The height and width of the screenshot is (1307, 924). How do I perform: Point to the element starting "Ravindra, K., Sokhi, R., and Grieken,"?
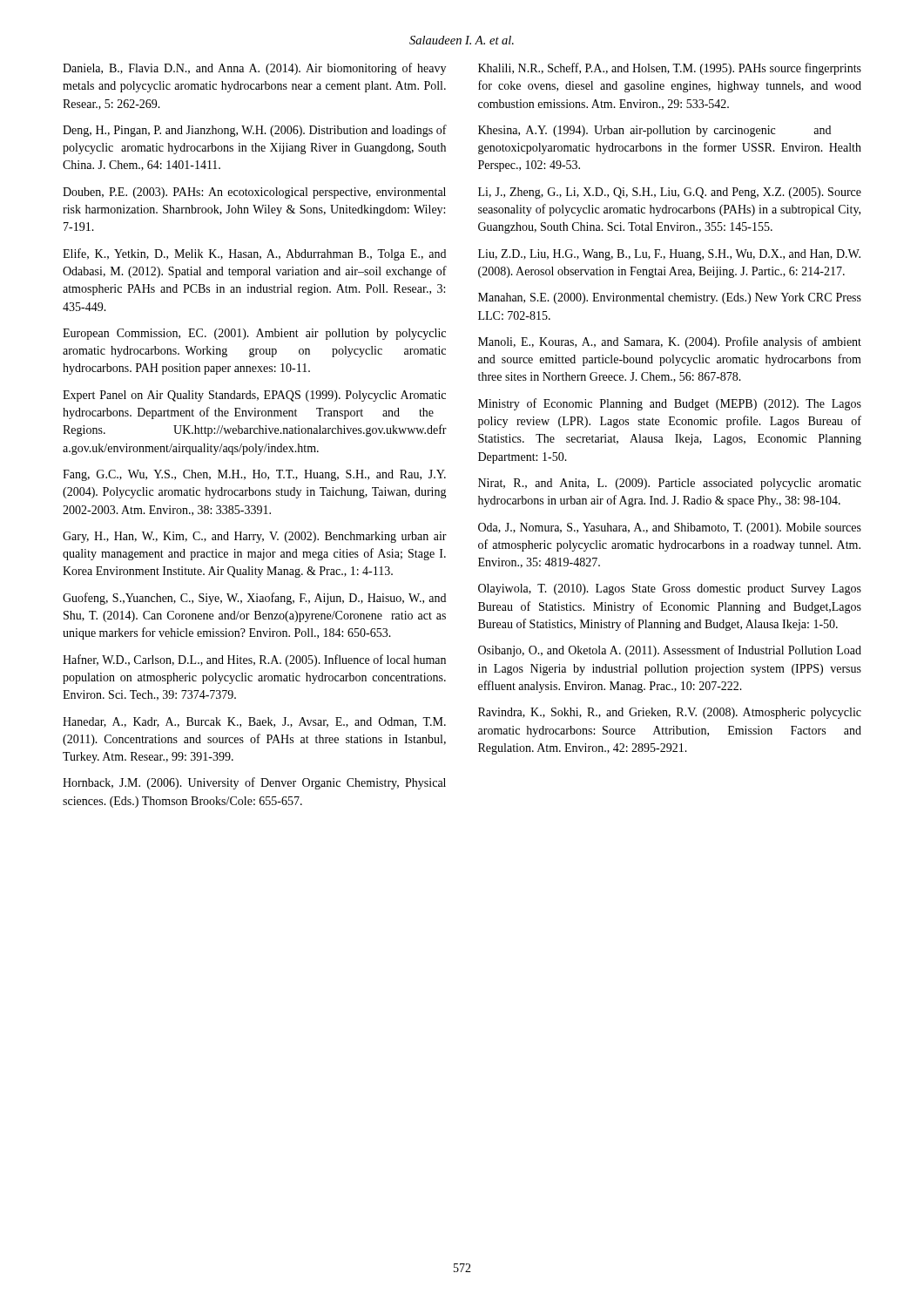tap(669, 730)
